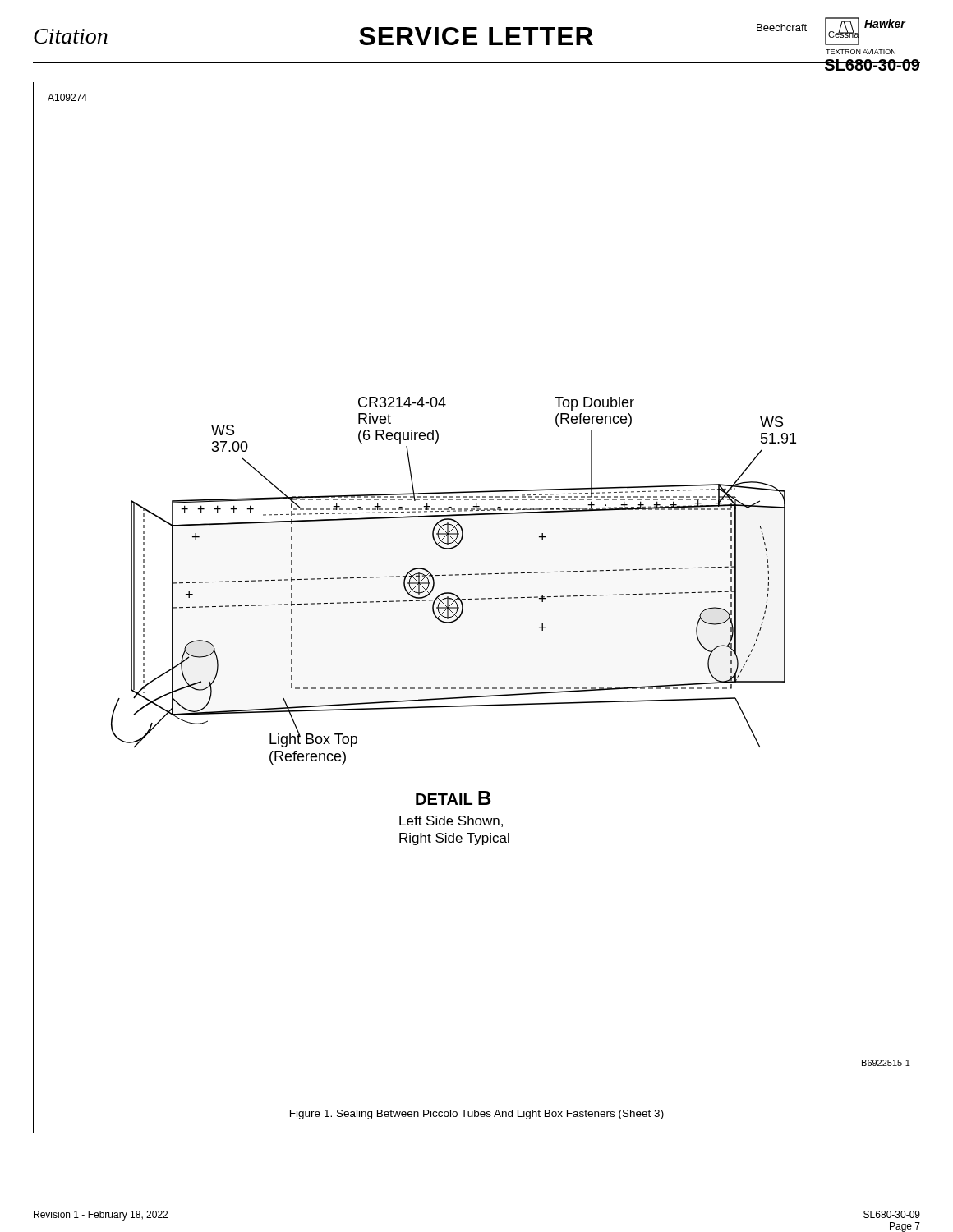This screenshot has width=953, height=1232.
Task: Click on the engineering diagram
Action: 476,589
